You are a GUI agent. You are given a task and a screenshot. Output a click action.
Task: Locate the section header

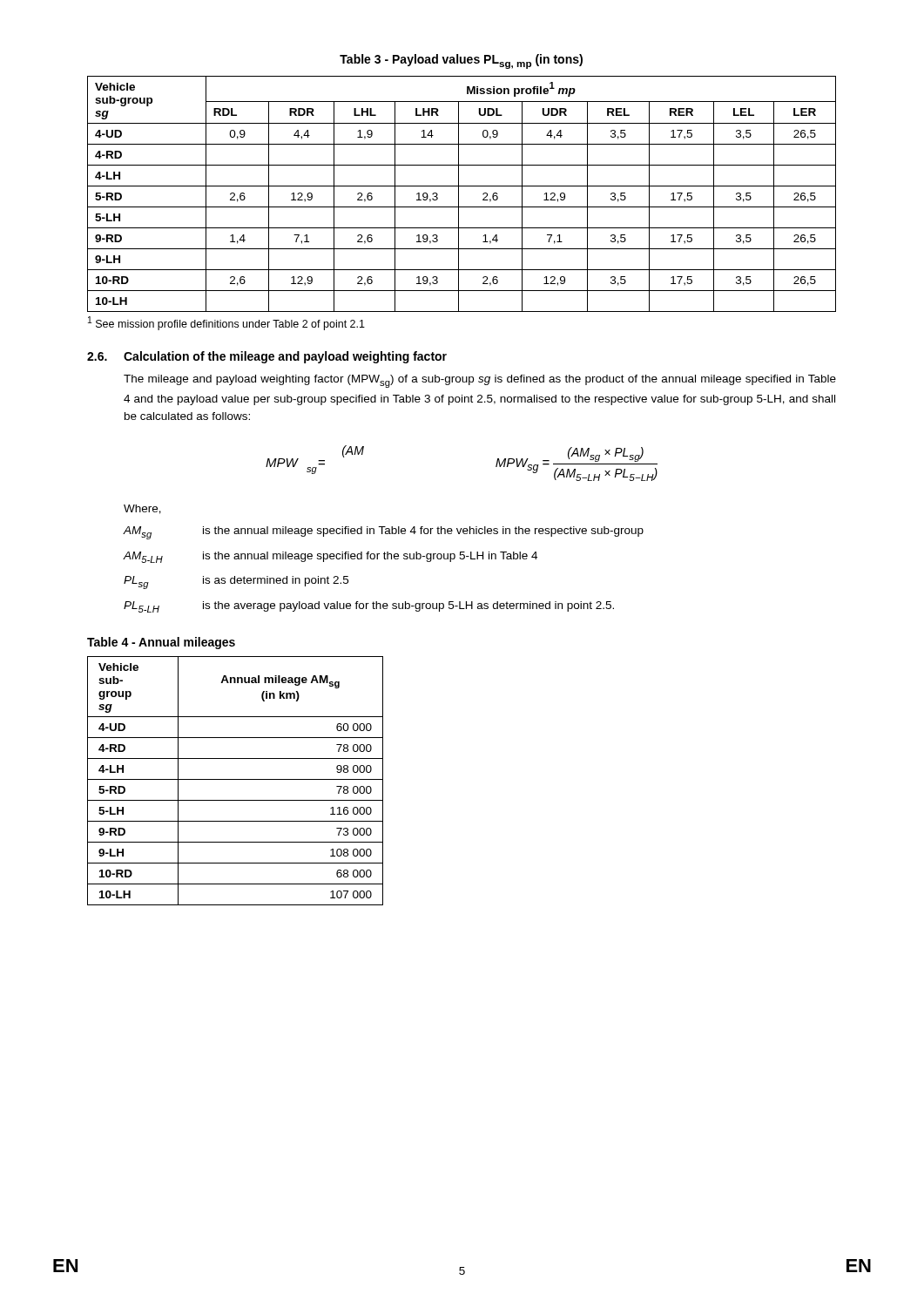point(267,356)
